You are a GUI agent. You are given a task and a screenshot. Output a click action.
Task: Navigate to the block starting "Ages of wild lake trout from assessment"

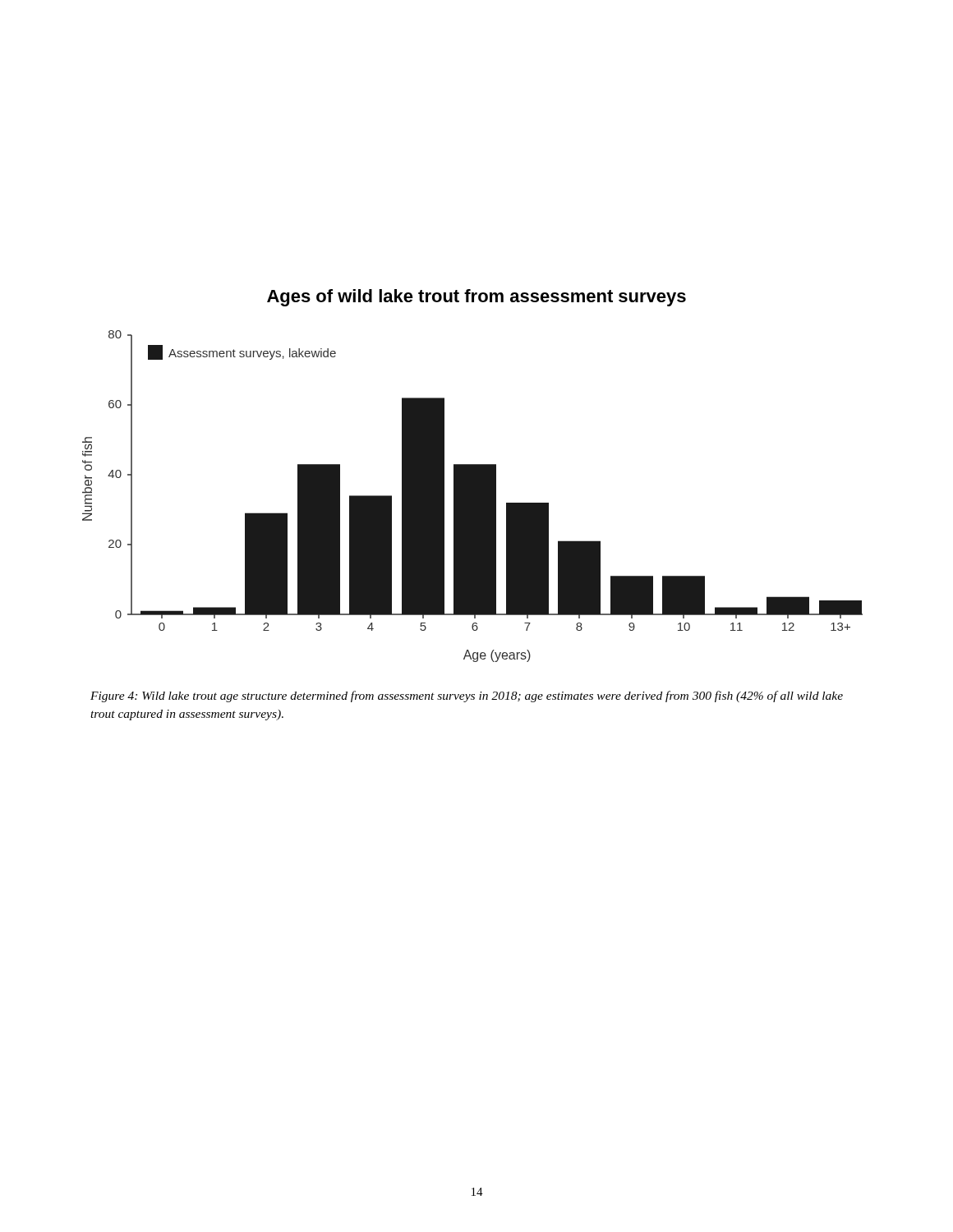(x=476, y=296)
